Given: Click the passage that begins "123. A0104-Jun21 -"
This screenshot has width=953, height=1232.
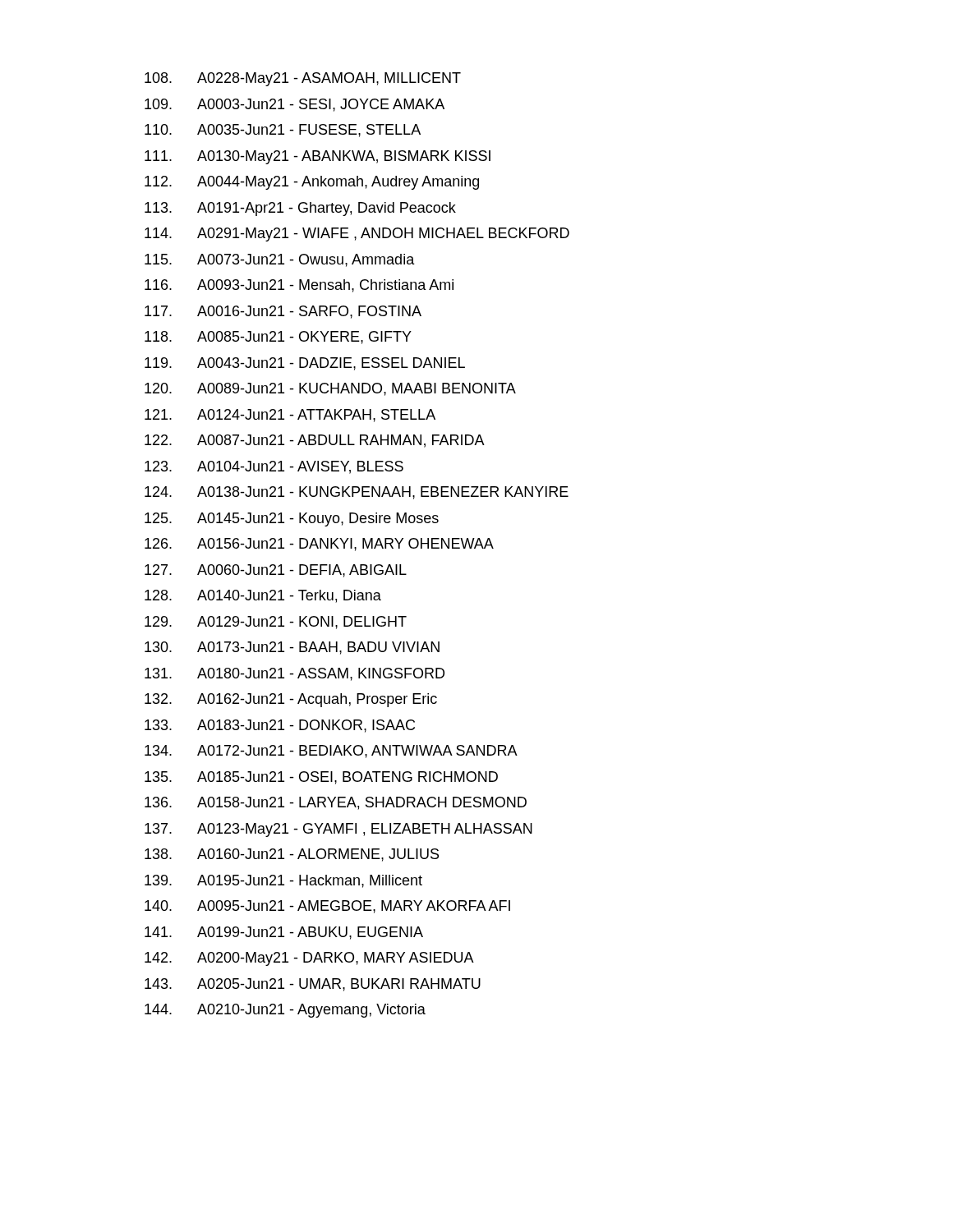Looking at the screenshot, I should pyautogui.click(x=274, y=467).
